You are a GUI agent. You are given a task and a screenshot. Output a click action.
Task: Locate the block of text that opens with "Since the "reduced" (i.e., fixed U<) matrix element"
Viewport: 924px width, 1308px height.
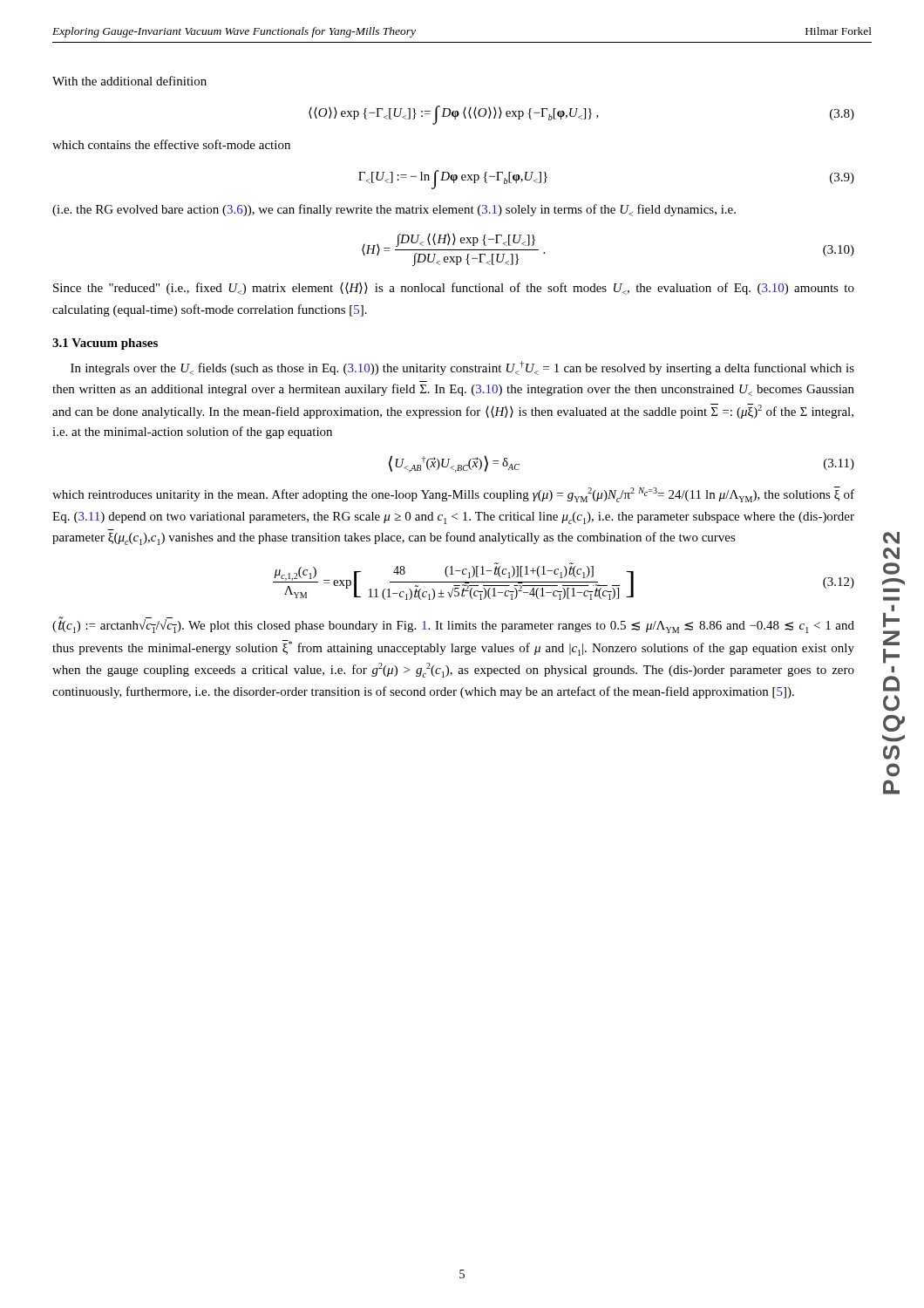click(x=453, y=298)
